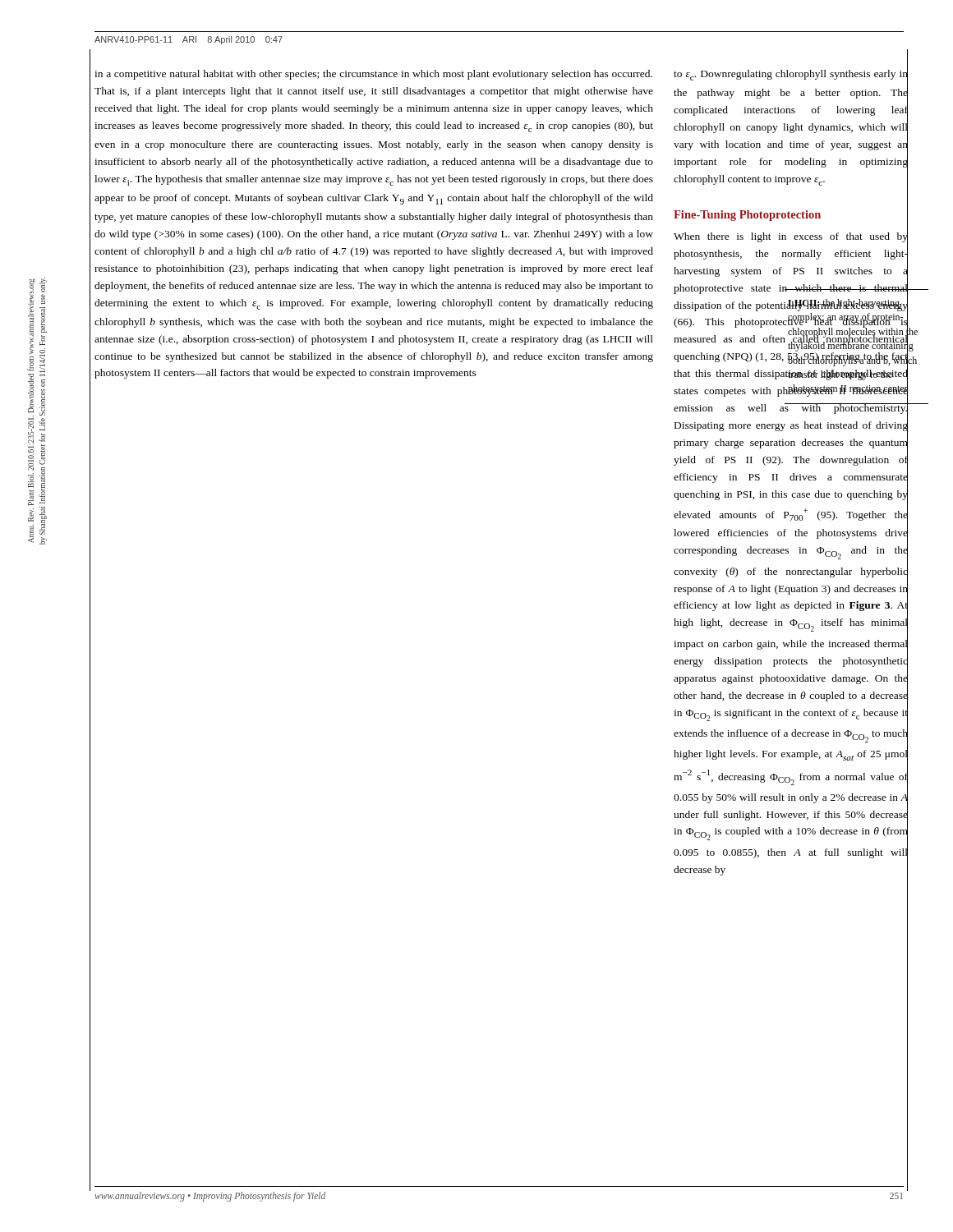The width and height of the screenshot is (953, 1232).
Task: Locate the block starting "When there is light in excess of that"
Action: [x=791, y=553]
